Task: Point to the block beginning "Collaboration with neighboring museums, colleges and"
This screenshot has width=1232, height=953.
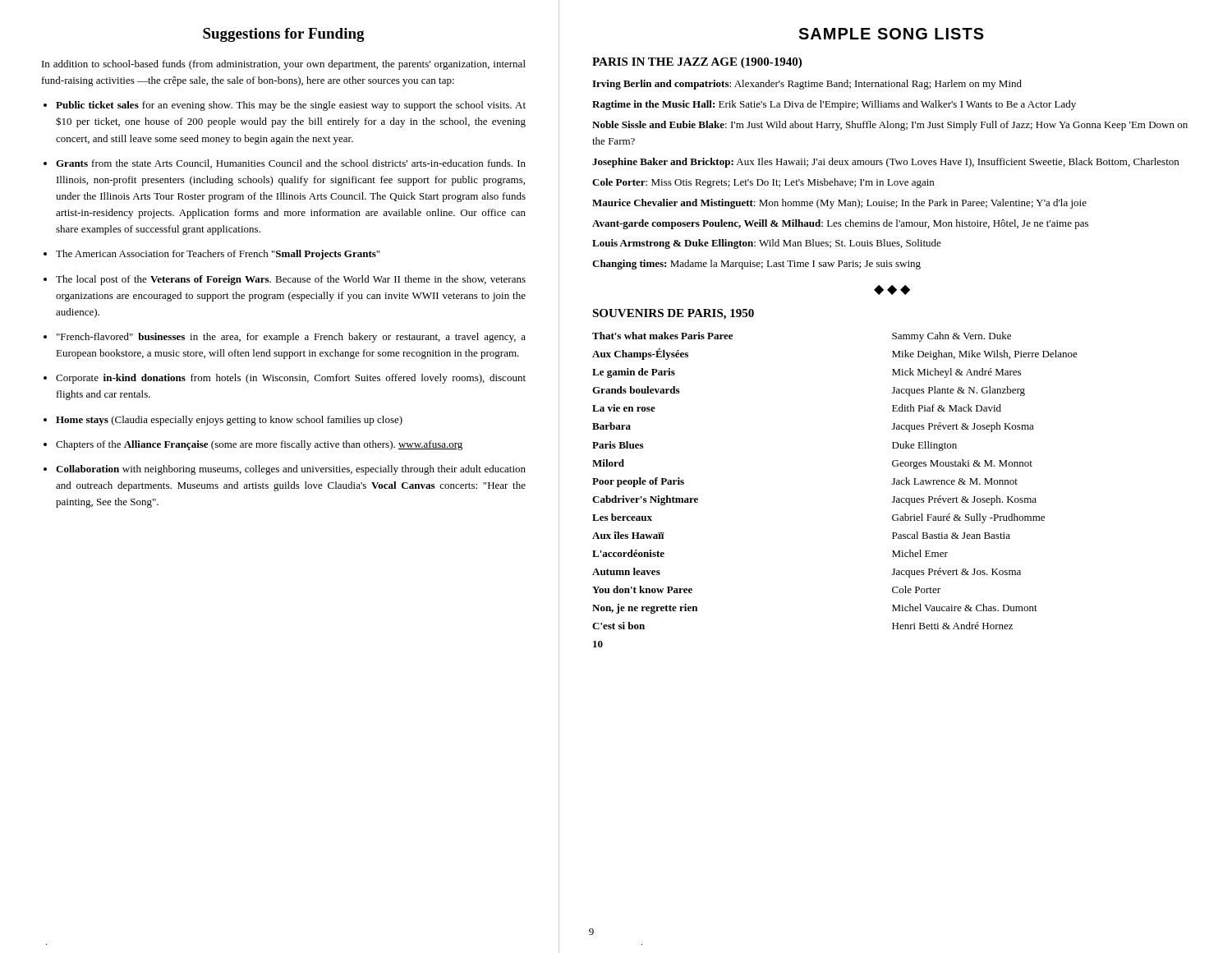Action: pos(291,485)
